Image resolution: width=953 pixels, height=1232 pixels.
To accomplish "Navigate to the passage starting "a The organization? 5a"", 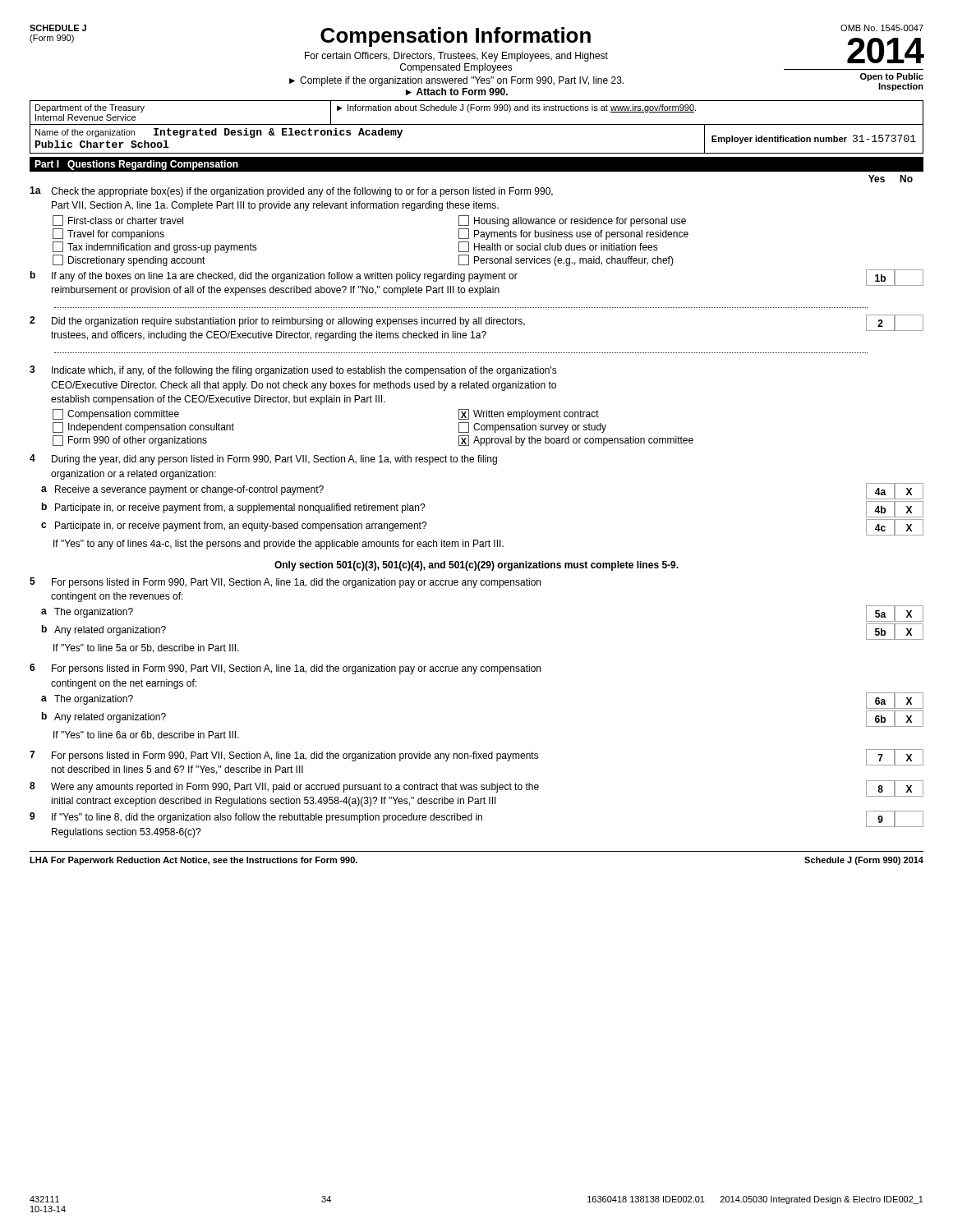I will 83,613.
